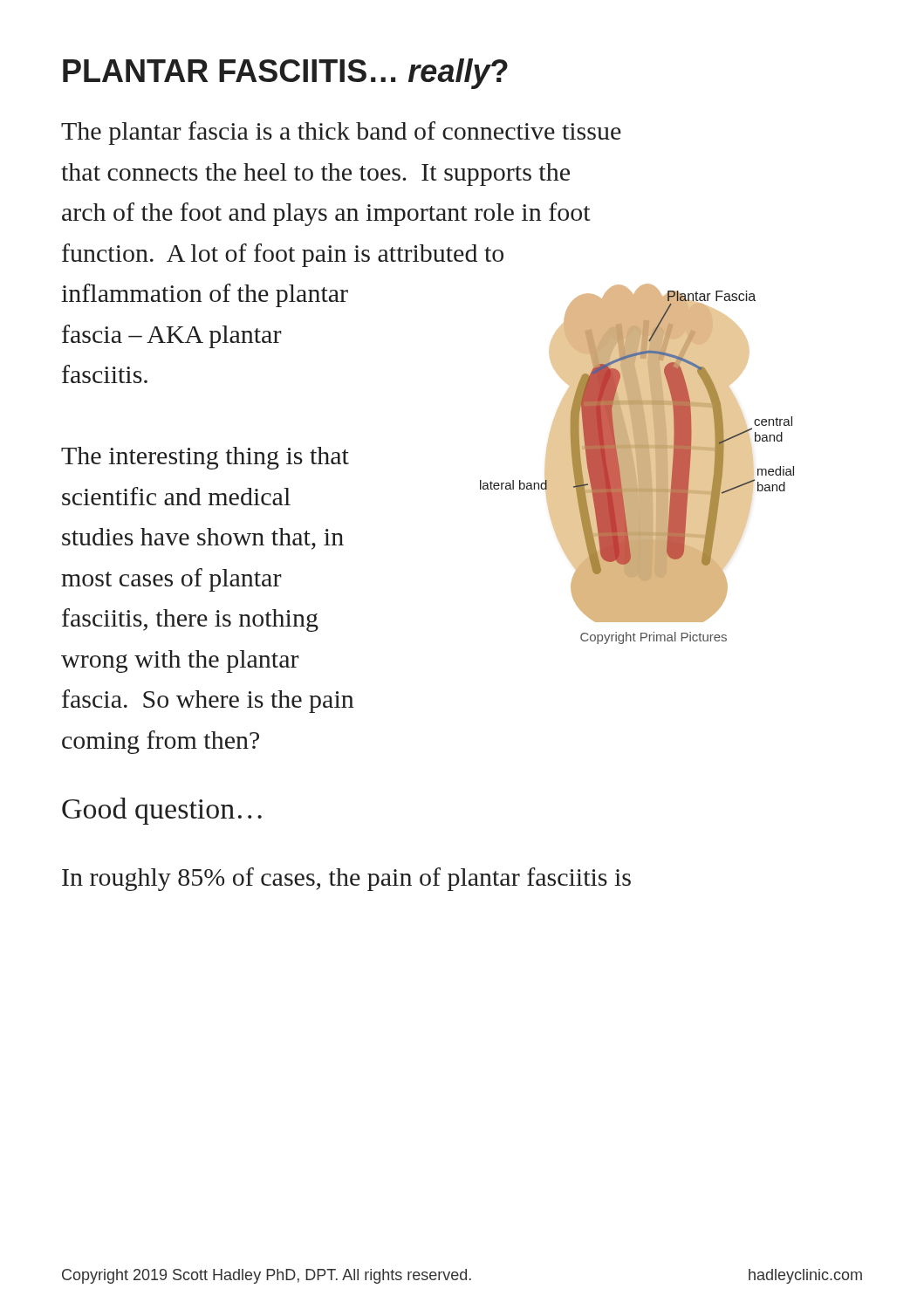Click on the text starting "The plantar fascia is a thick band of"
Image resolution: width=924 pixels, height=1309 pixels.
(341, 192)
